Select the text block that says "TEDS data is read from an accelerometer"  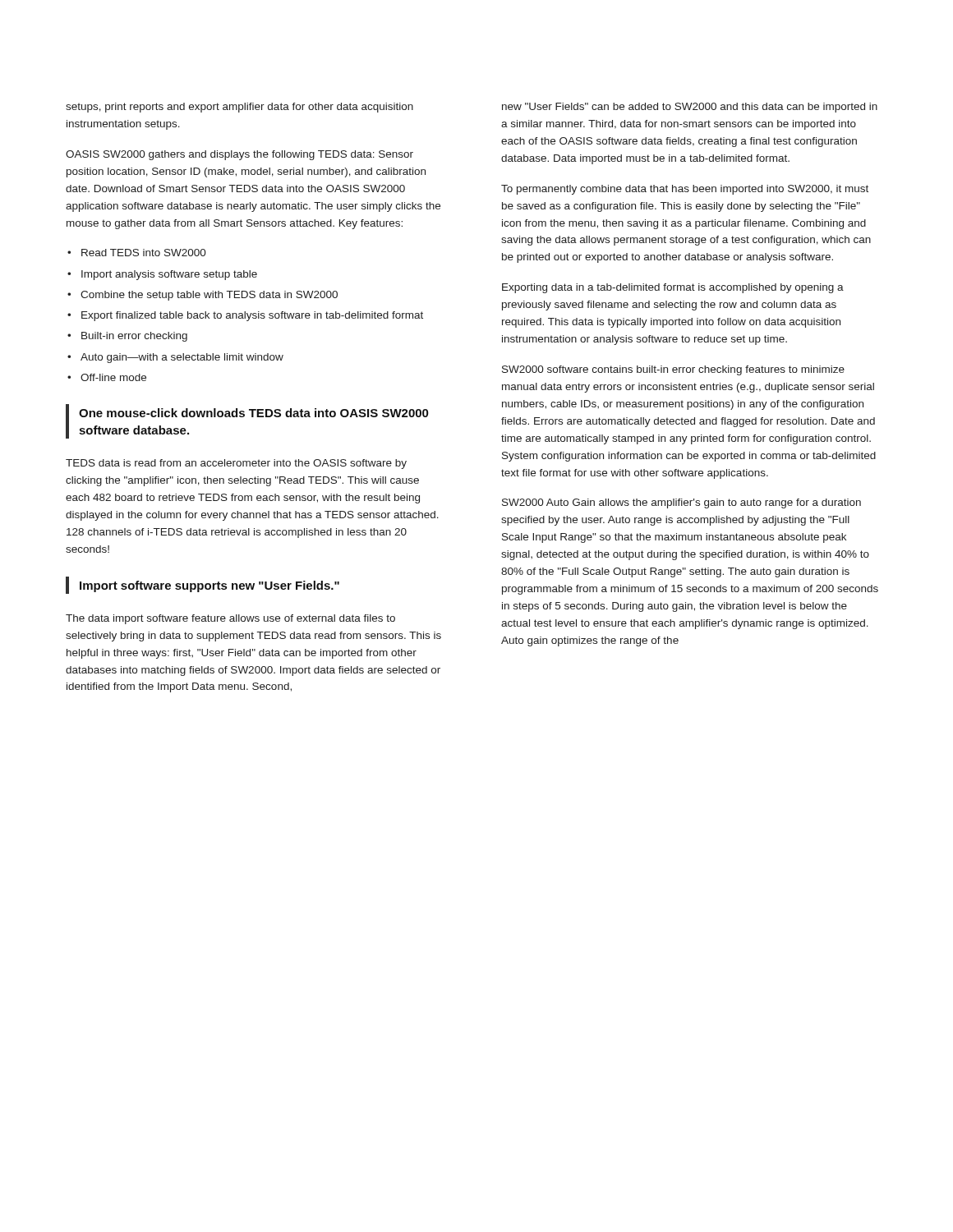[x=255, y=507]
